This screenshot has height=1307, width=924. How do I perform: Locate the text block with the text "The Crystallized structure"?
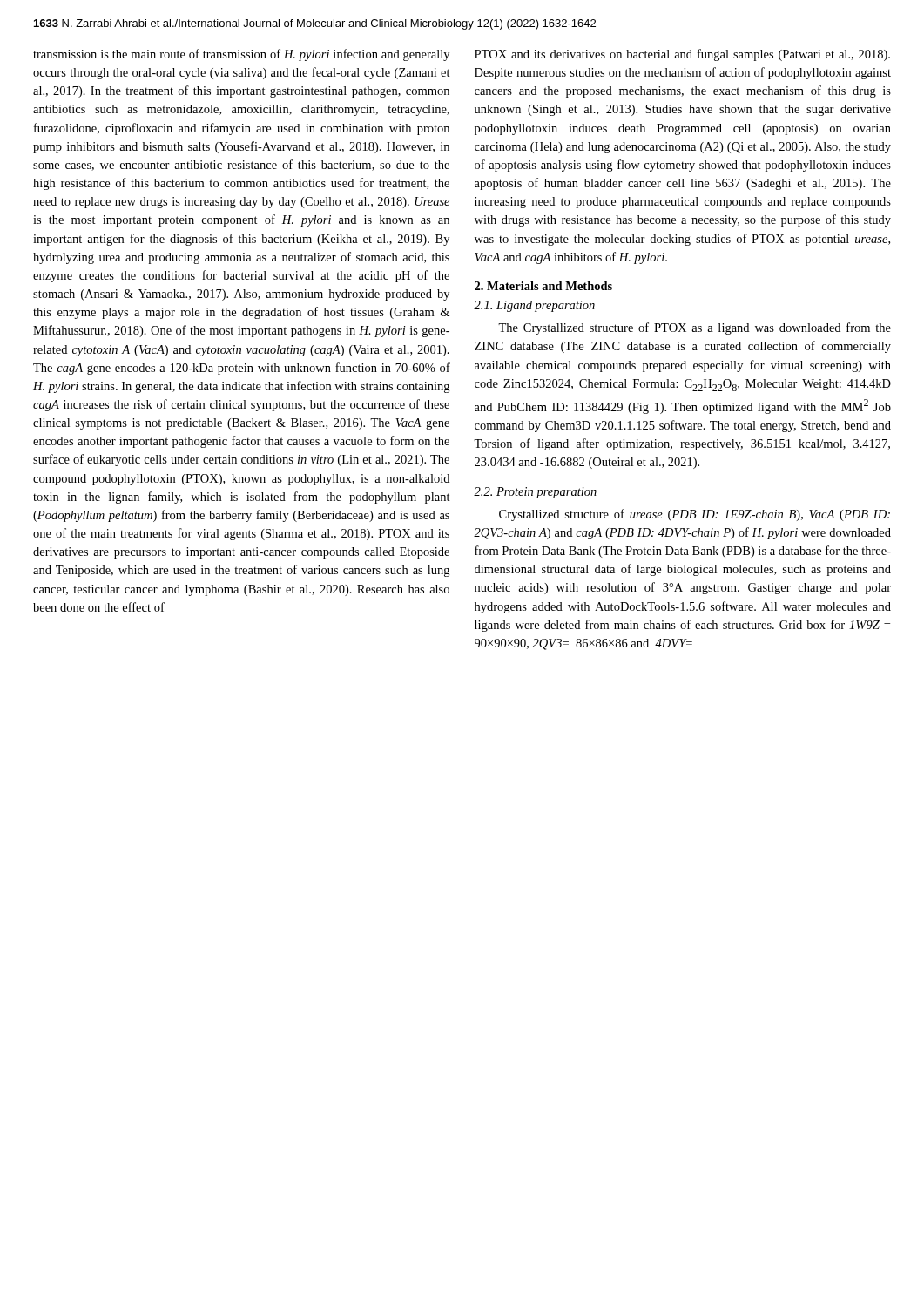tap(683, 395)
